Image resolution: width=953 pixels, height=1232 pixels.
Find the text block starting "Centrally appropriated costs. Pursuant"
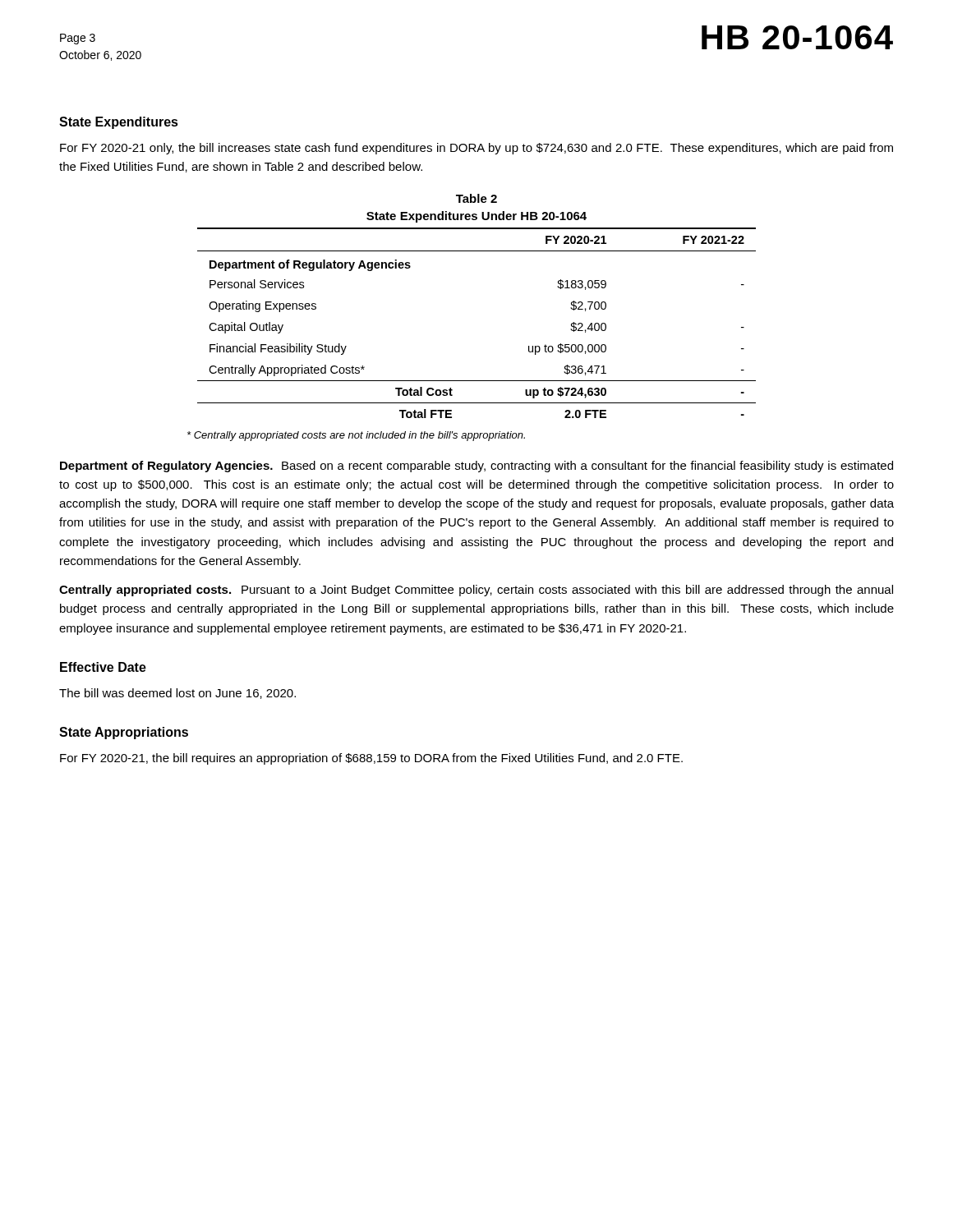point(476,608)
